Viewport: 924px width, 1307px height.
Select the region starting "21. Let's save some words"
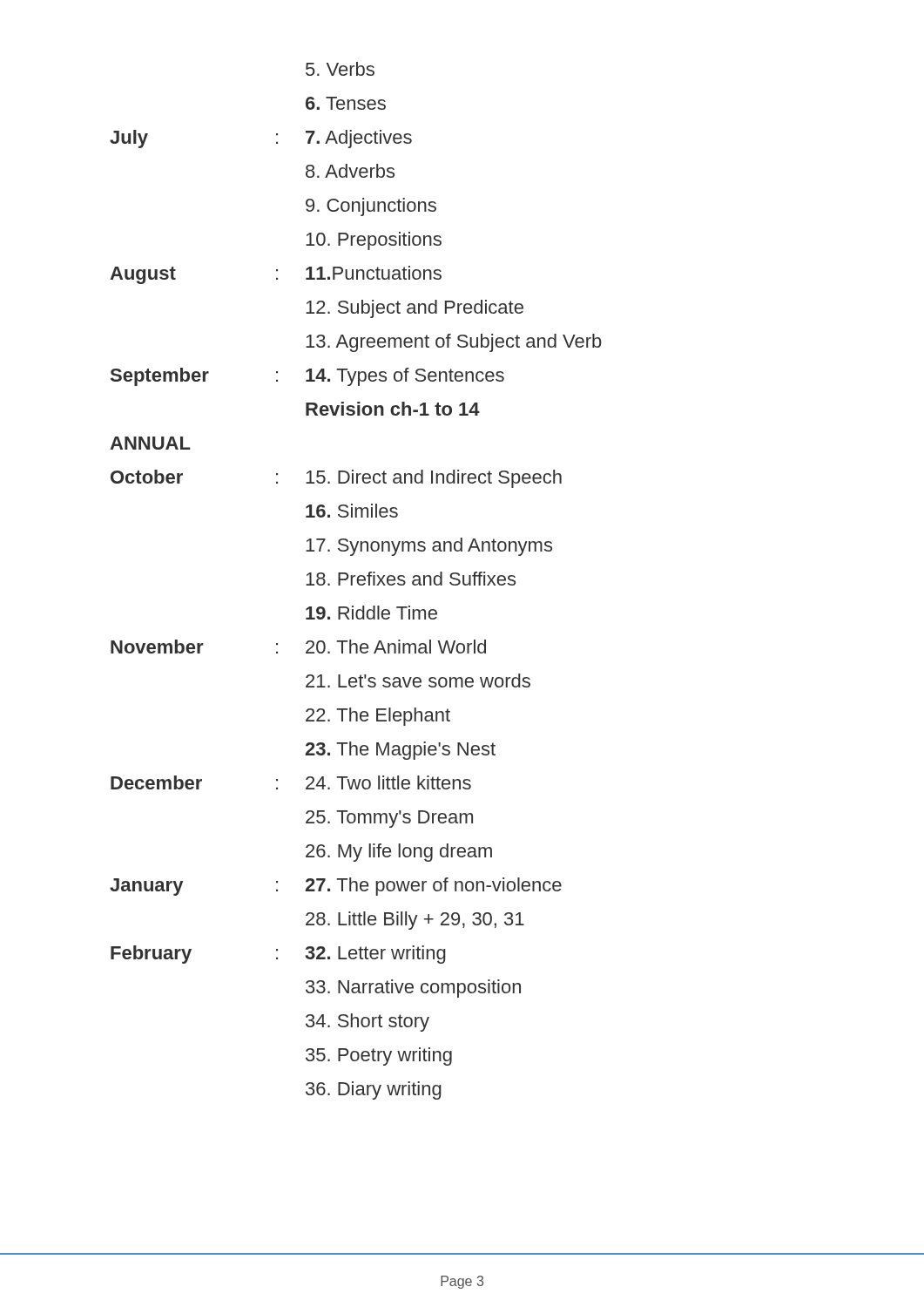click(x=418, y=681)
